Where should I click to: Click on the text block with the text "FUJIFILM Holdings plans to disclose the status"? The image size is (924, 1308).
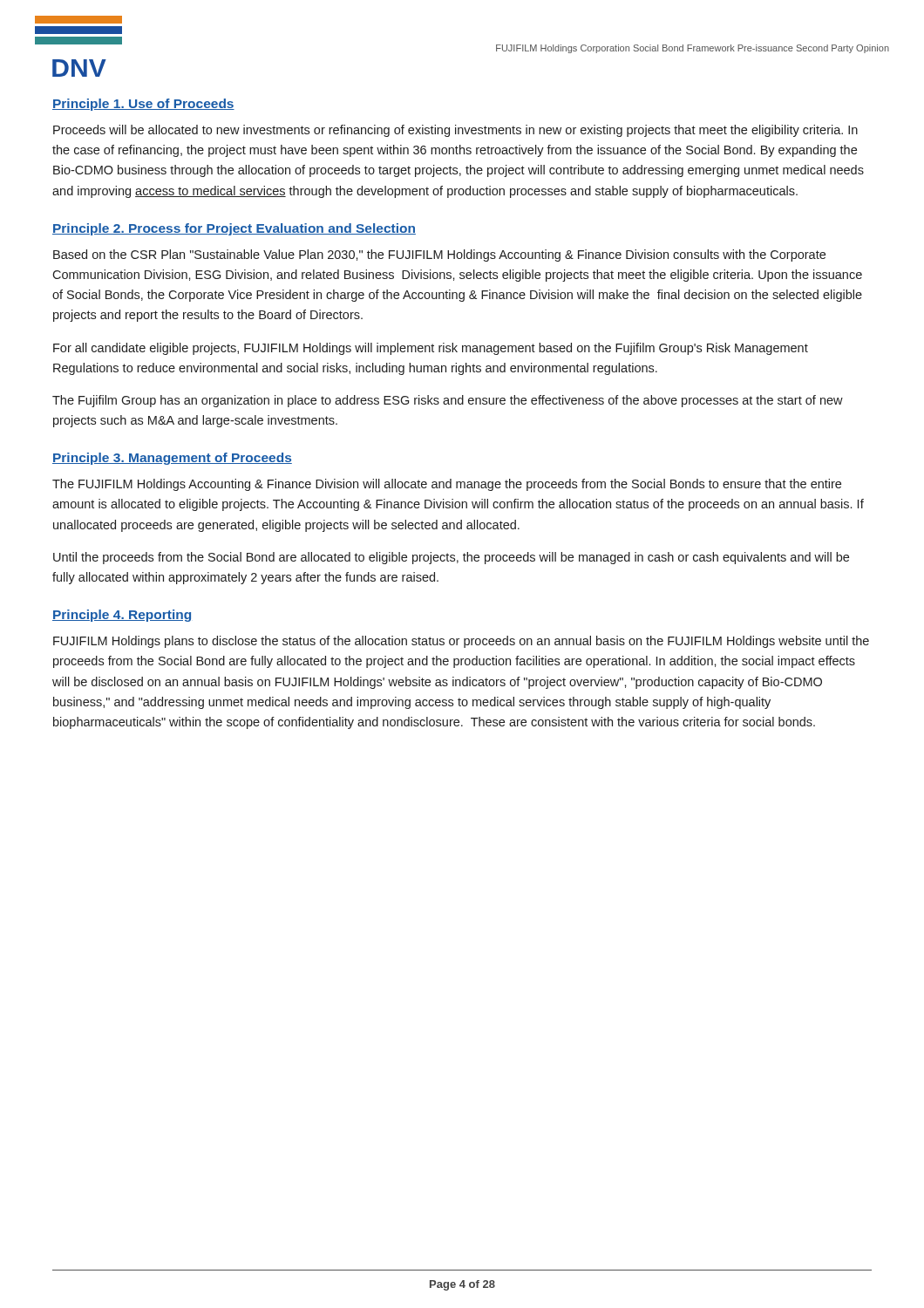(x=461, y=682)
